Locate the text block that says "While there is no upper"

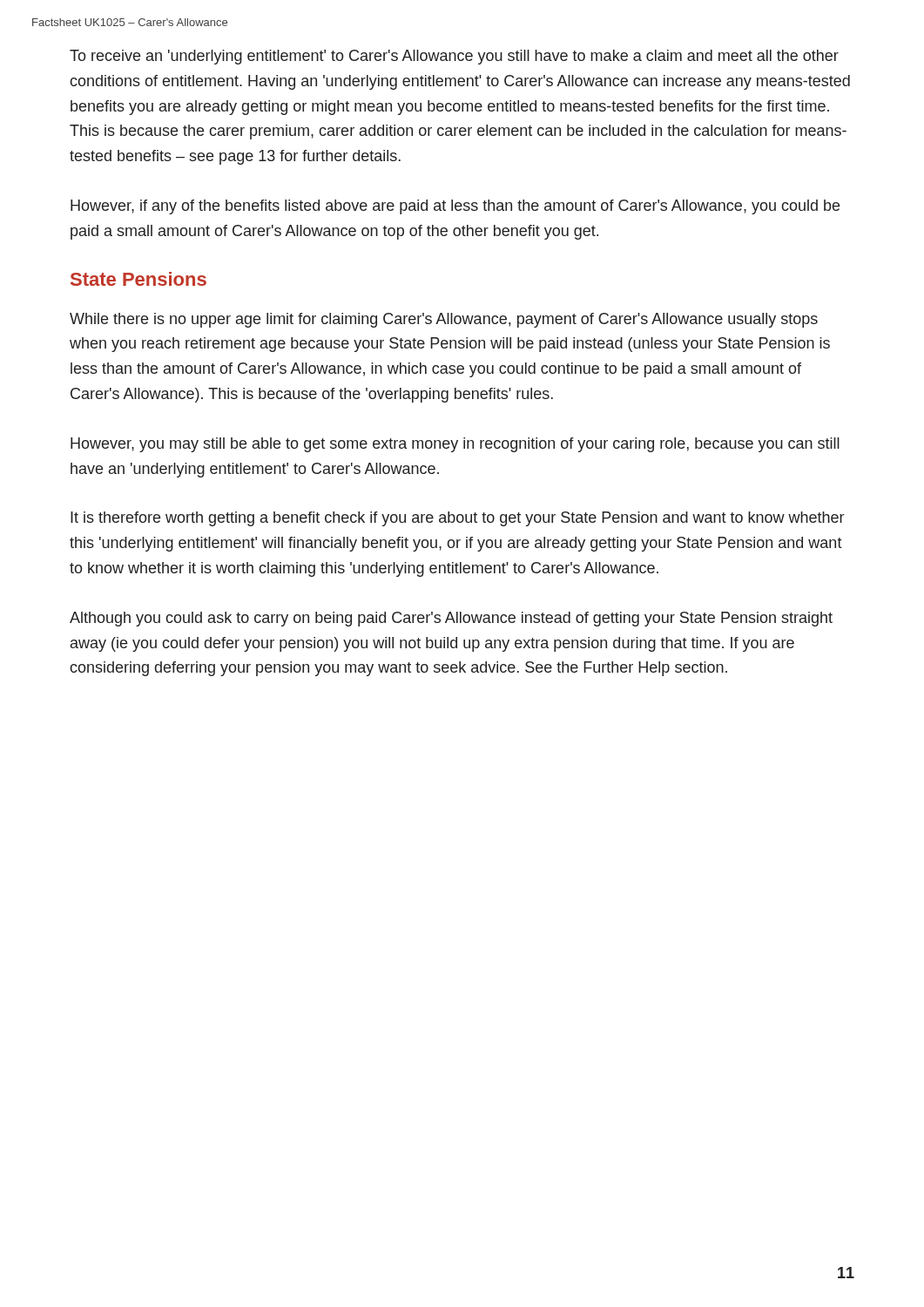click(450, 356)
